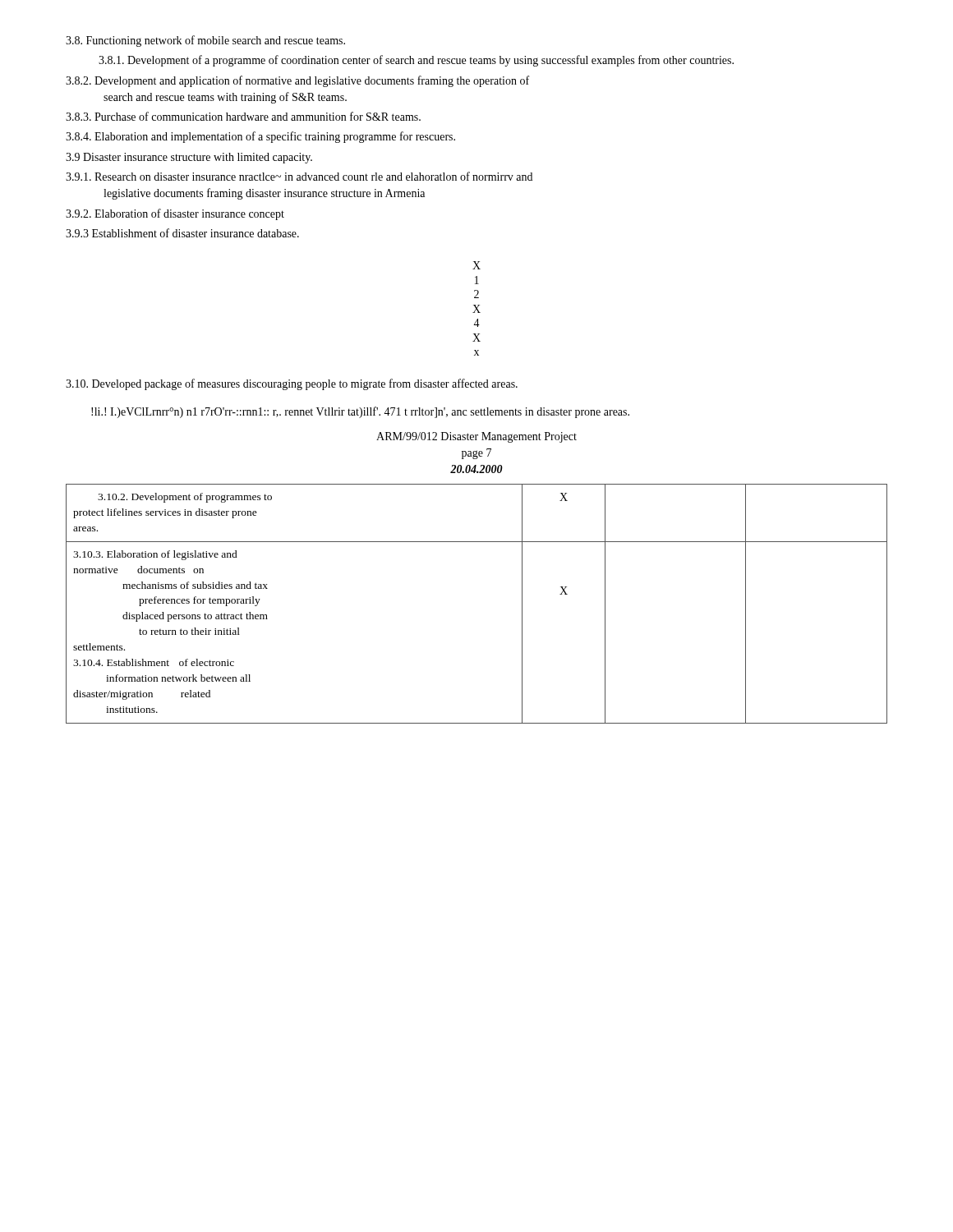
Task: Locate the text block starting "3.9 Disaster insurance structure"
Action: (x=189, y=157)
